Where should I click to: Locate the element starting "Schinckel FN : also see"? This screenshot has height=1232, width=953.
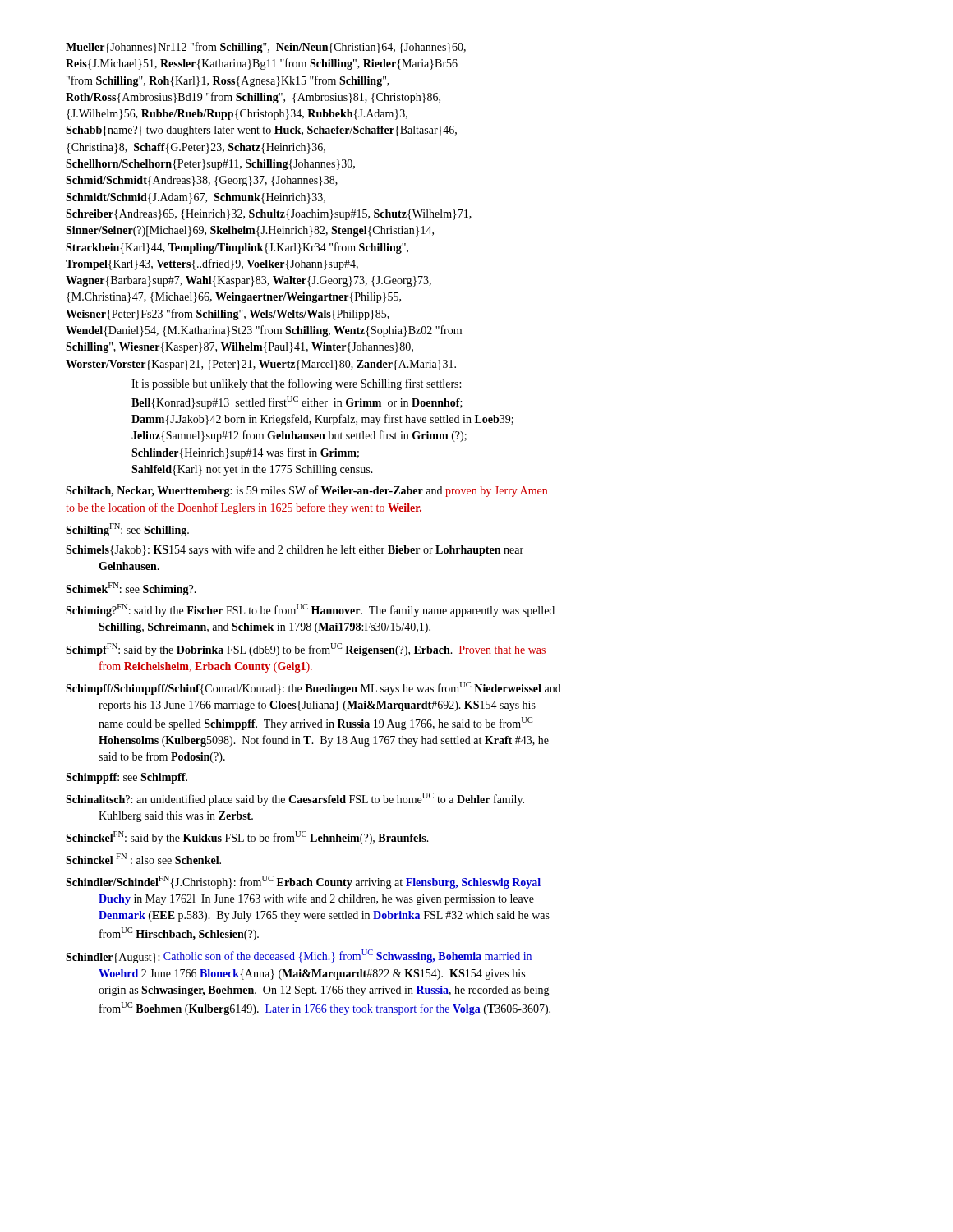(x=144, y=859)
